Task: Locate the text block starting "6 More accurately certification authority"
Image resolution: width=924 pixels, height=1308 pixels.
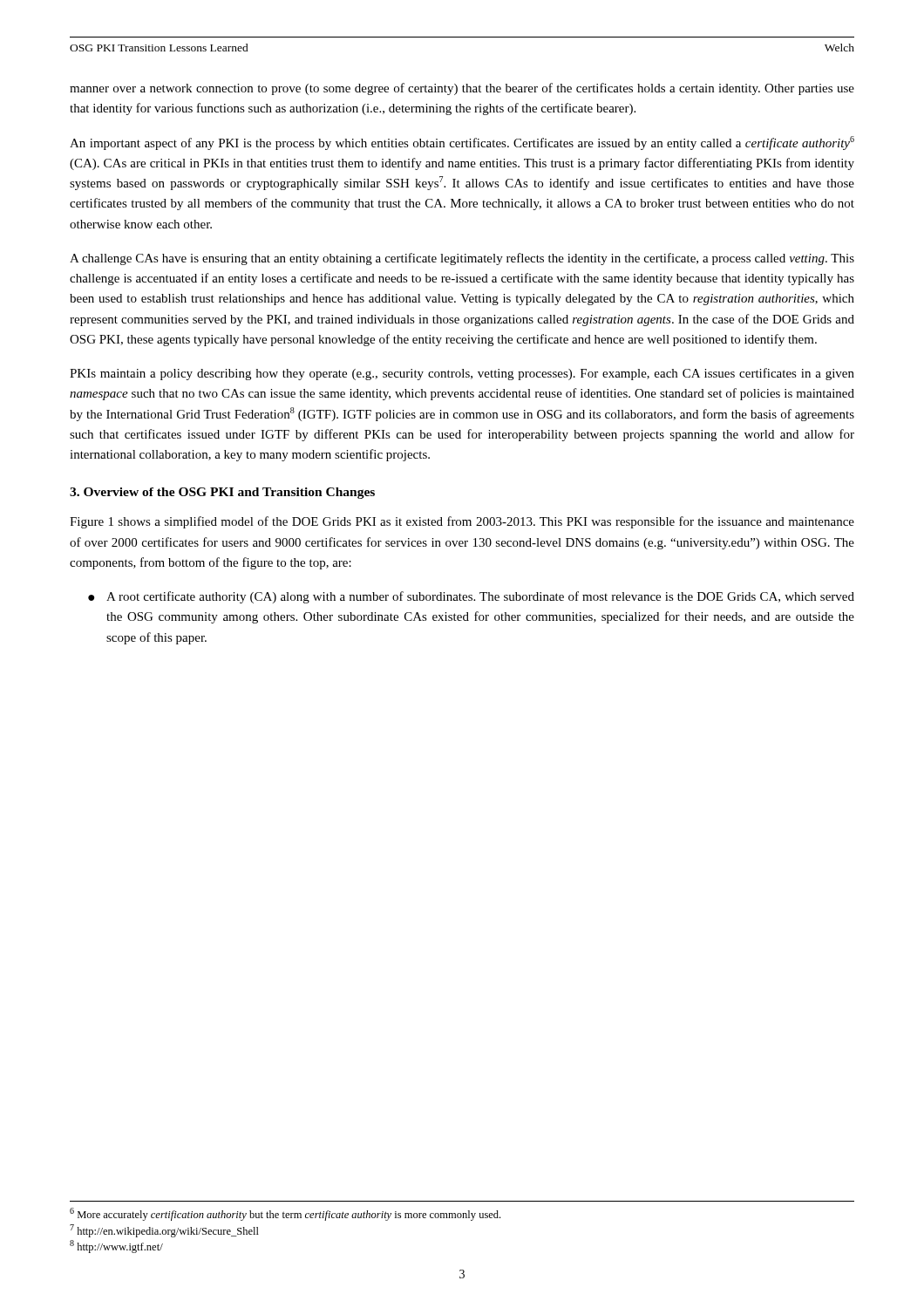Action: (x=286, y=1214)
